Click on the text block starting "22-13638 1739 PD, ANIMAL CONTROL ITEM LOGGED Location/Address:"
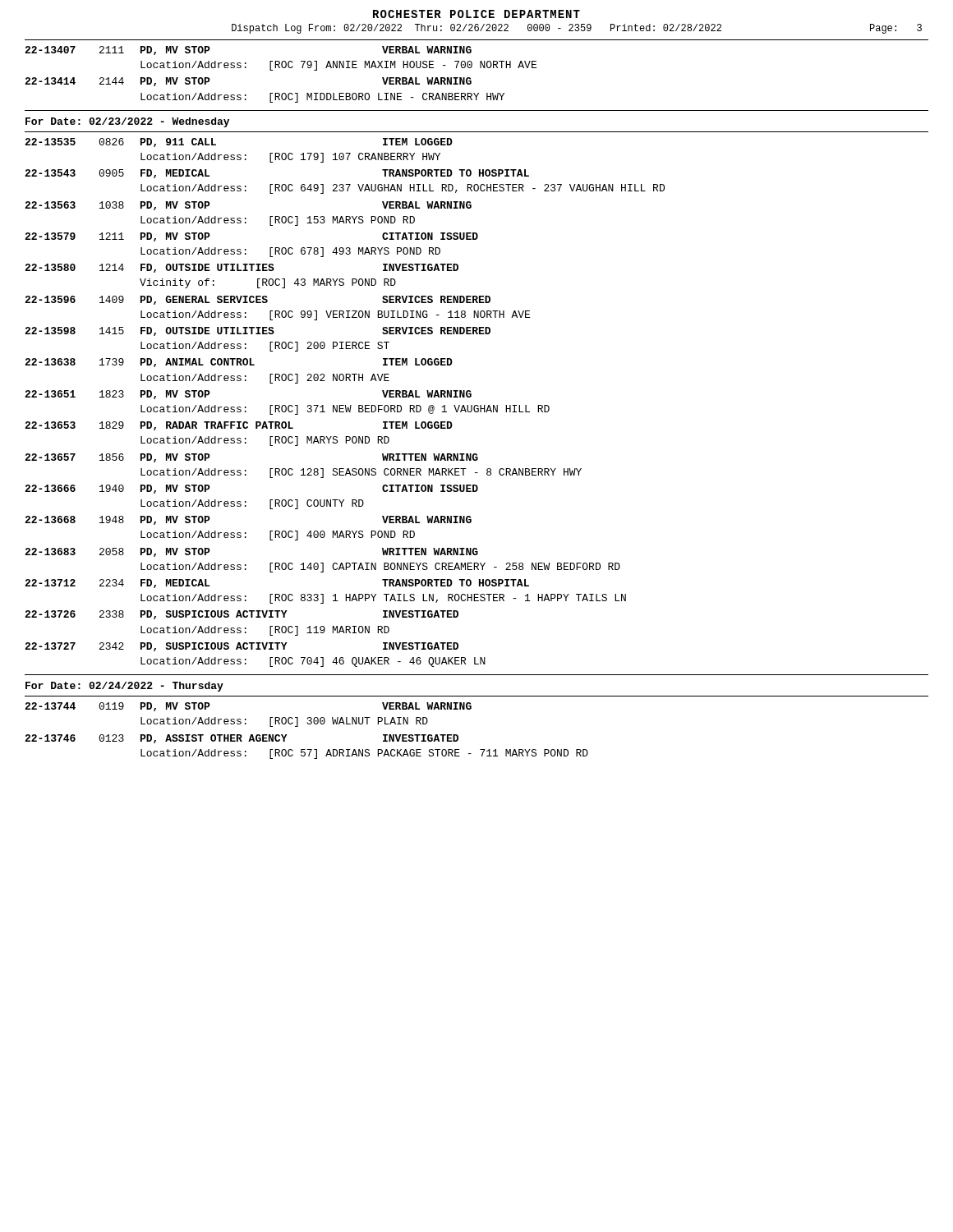 [239, 363]
